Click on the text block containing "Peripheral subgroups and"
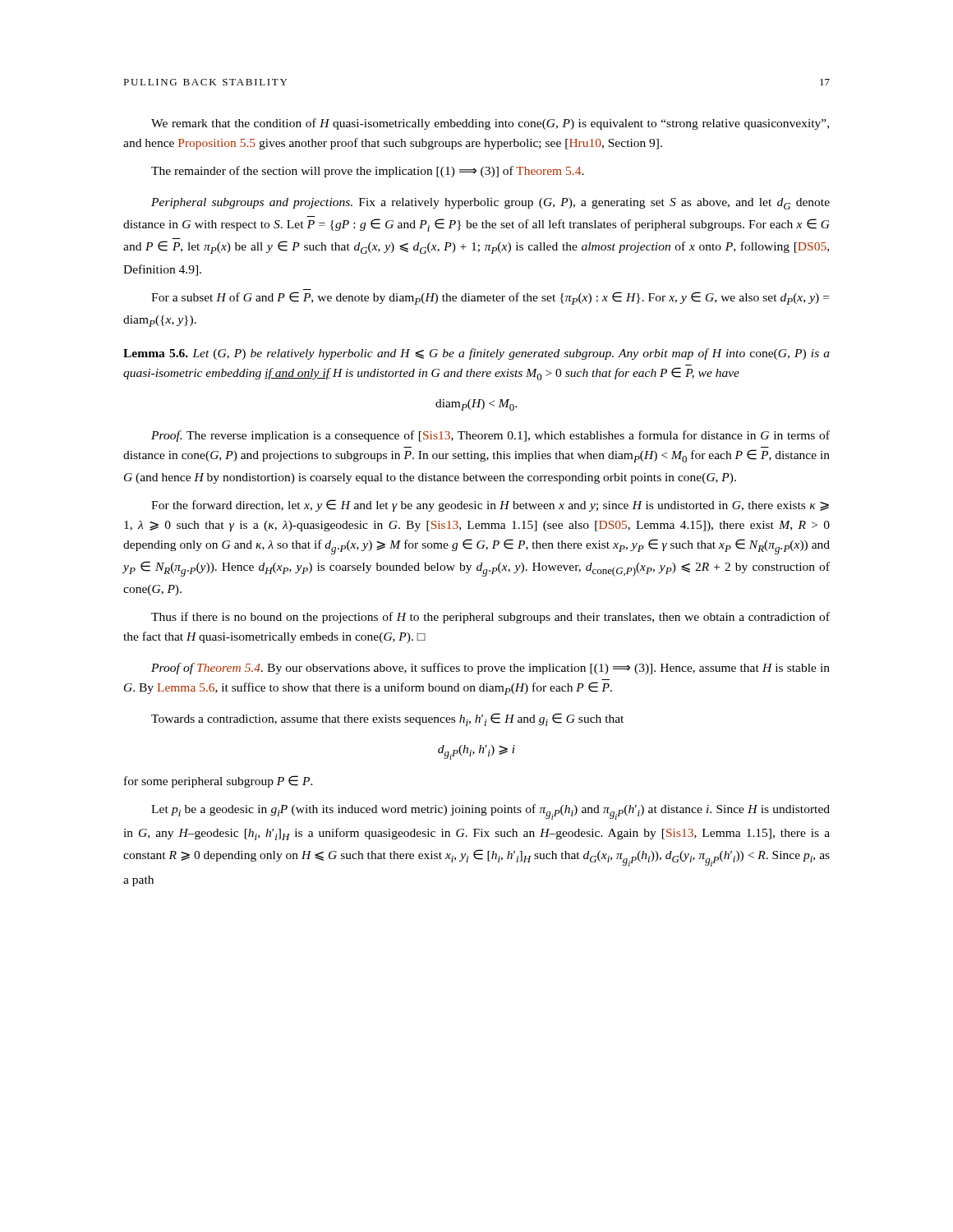The height and width of the screenshot is (1232, 953). [x=476, y=236]
